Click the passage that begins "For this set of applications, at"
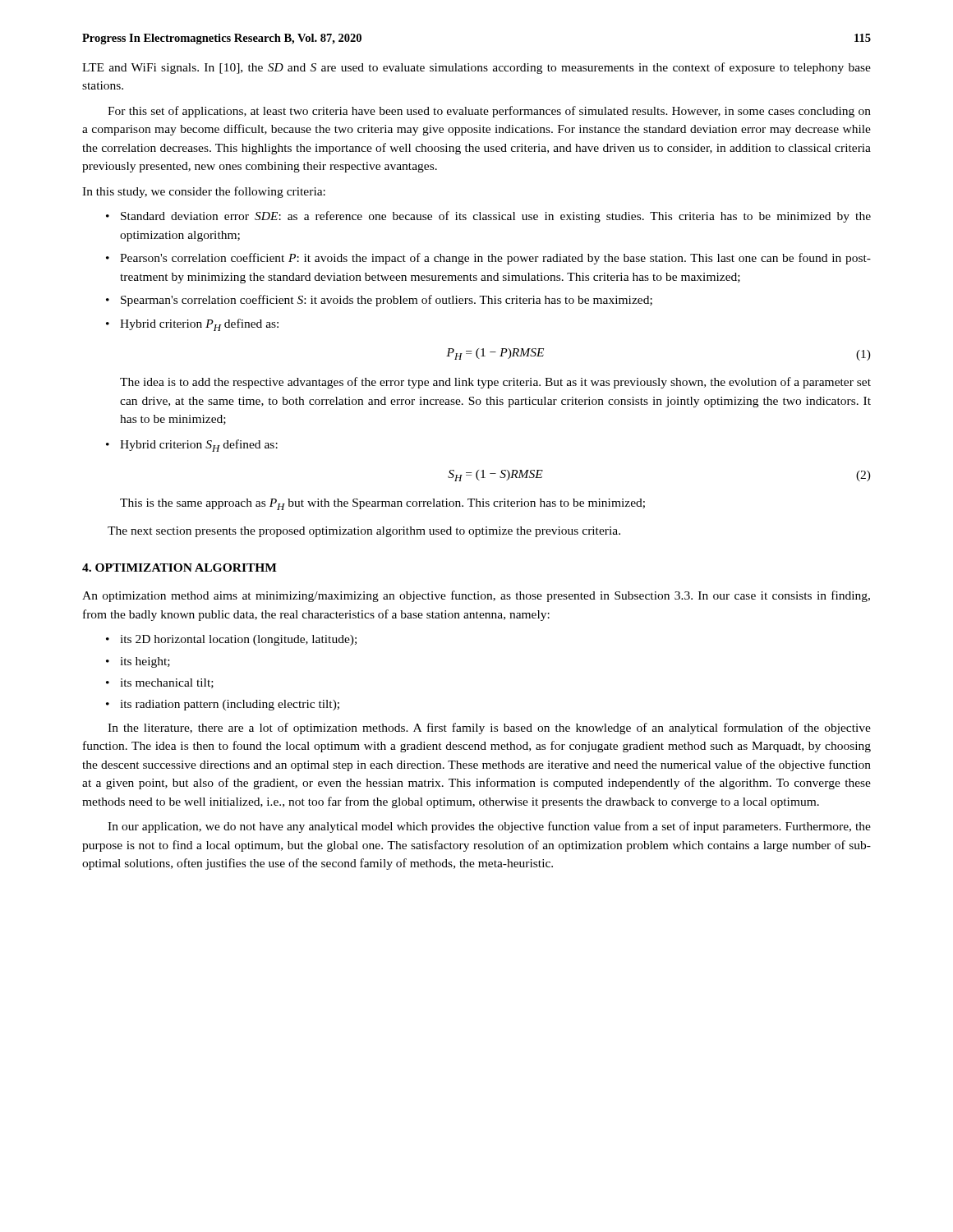This screenshot has height=1232, width=953. (476, 139)
